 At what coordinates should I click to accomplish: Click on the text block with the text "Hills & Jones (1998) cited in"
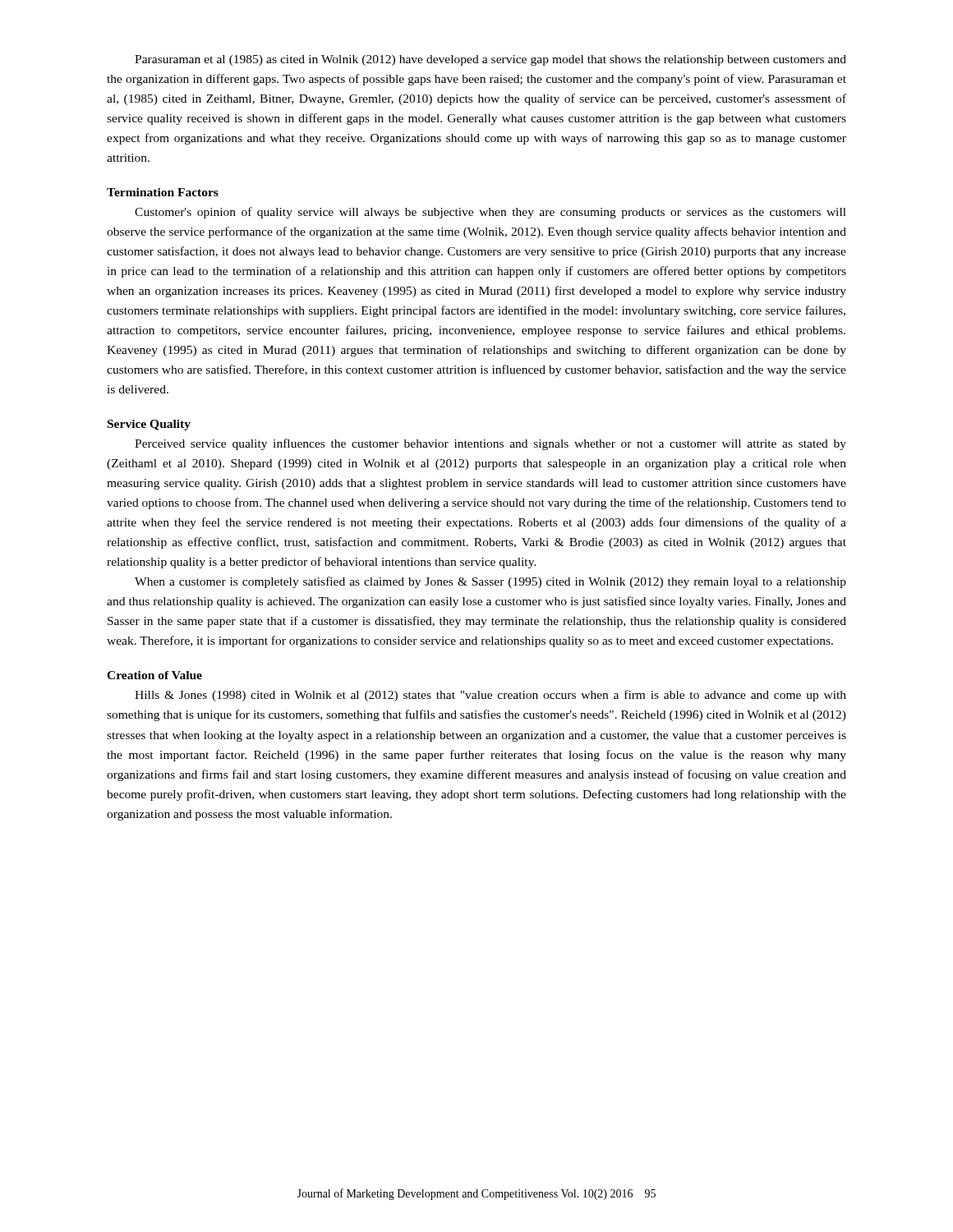(x=476, y=754)
